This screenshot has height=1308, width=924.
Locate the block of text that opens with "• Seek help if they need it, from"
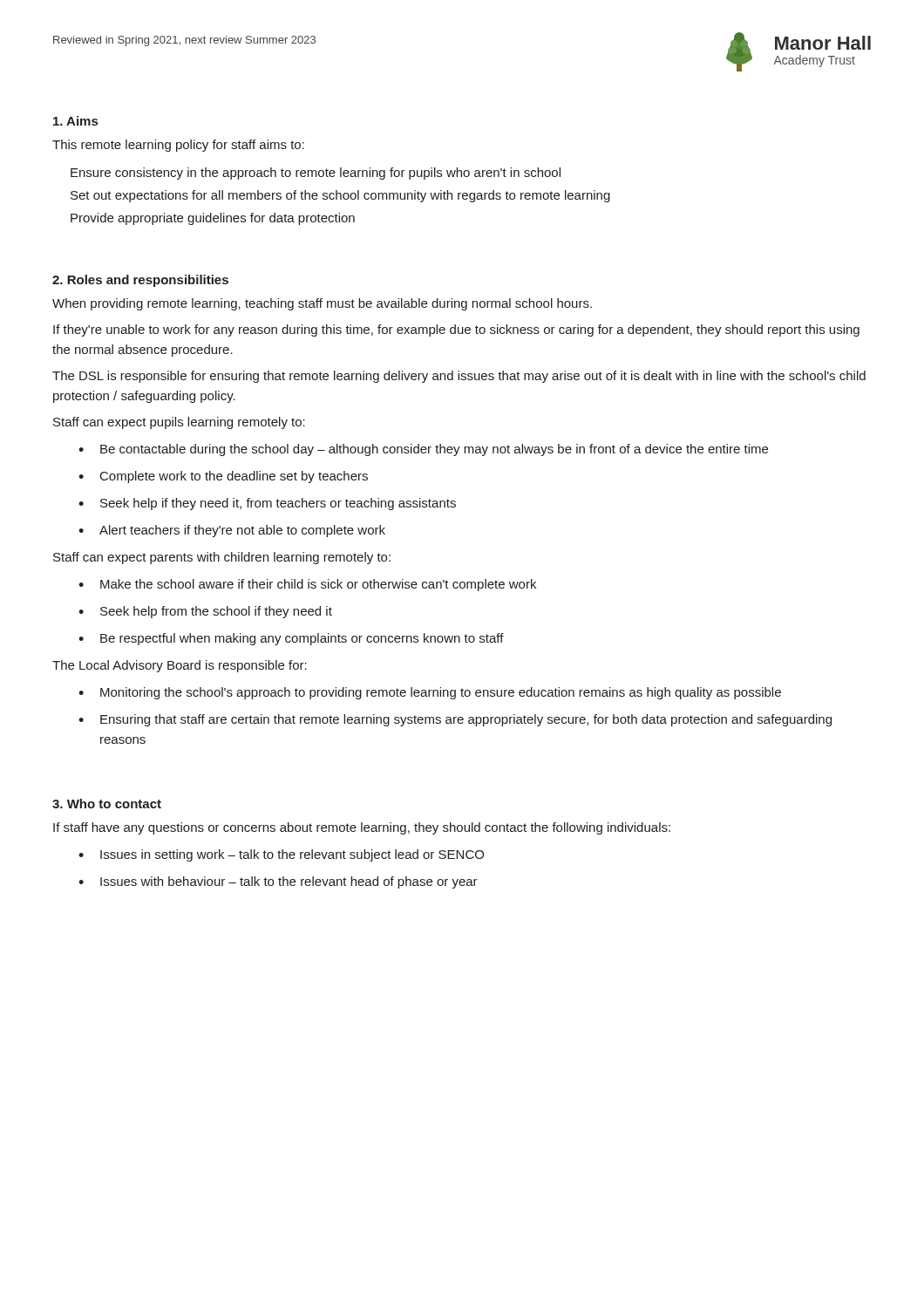267,504
